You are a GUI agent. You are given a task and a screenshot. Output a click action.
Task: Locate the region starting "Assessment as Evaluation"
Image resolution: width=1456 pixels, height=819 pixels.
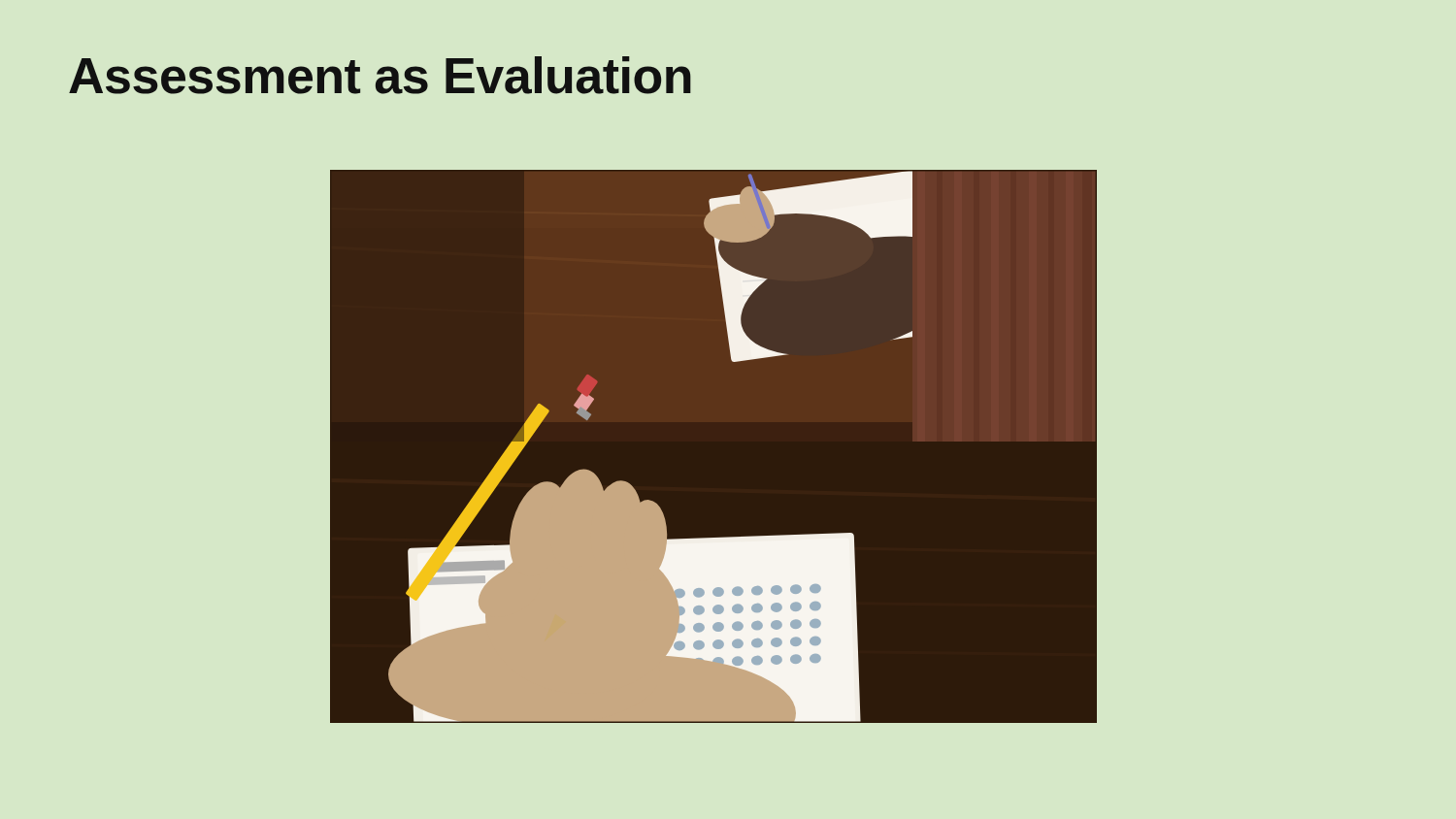[x=381, y=76]
